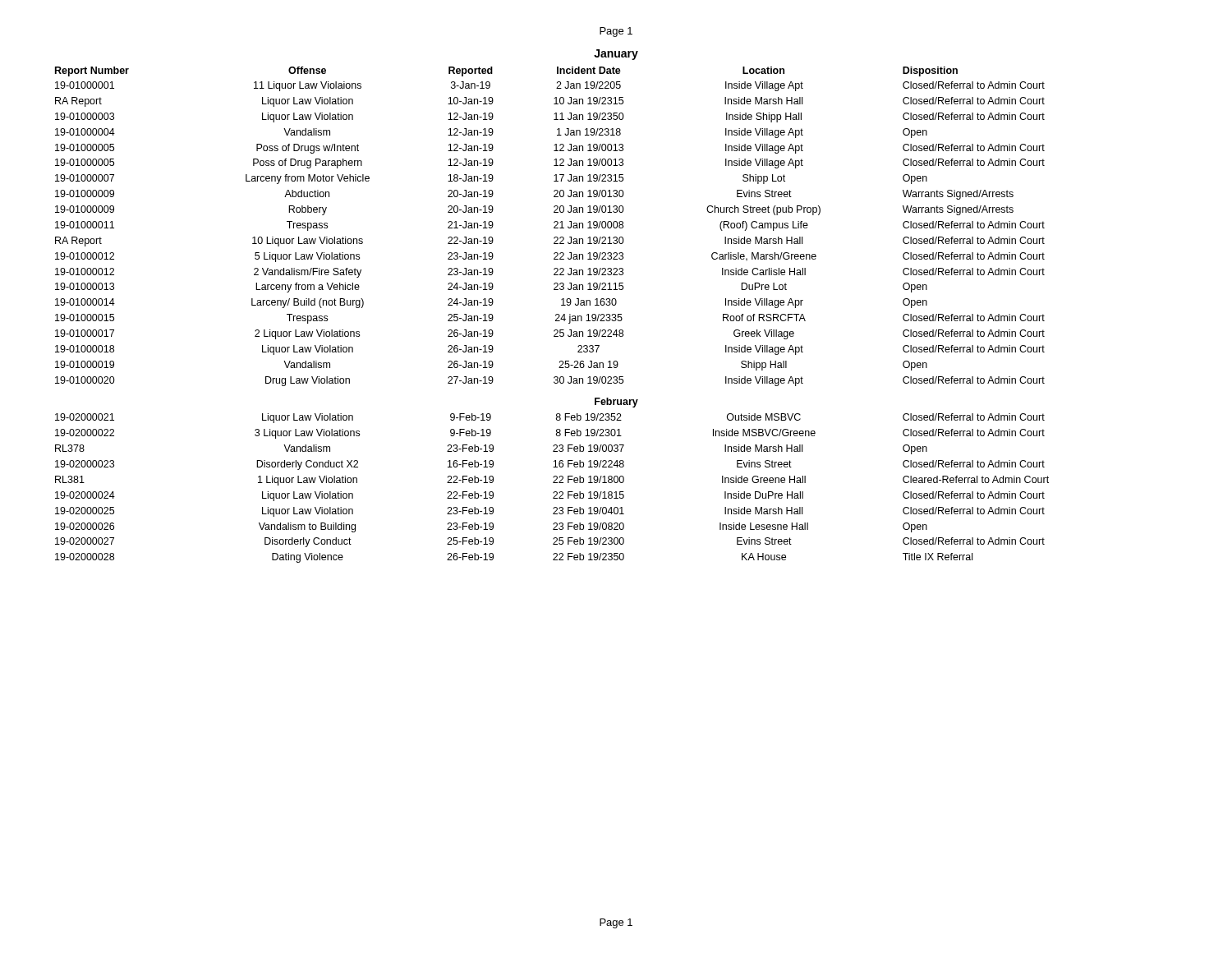Viewport: 1232px width, 953px height.
Task: Find a table
Action: pos(616,314)
